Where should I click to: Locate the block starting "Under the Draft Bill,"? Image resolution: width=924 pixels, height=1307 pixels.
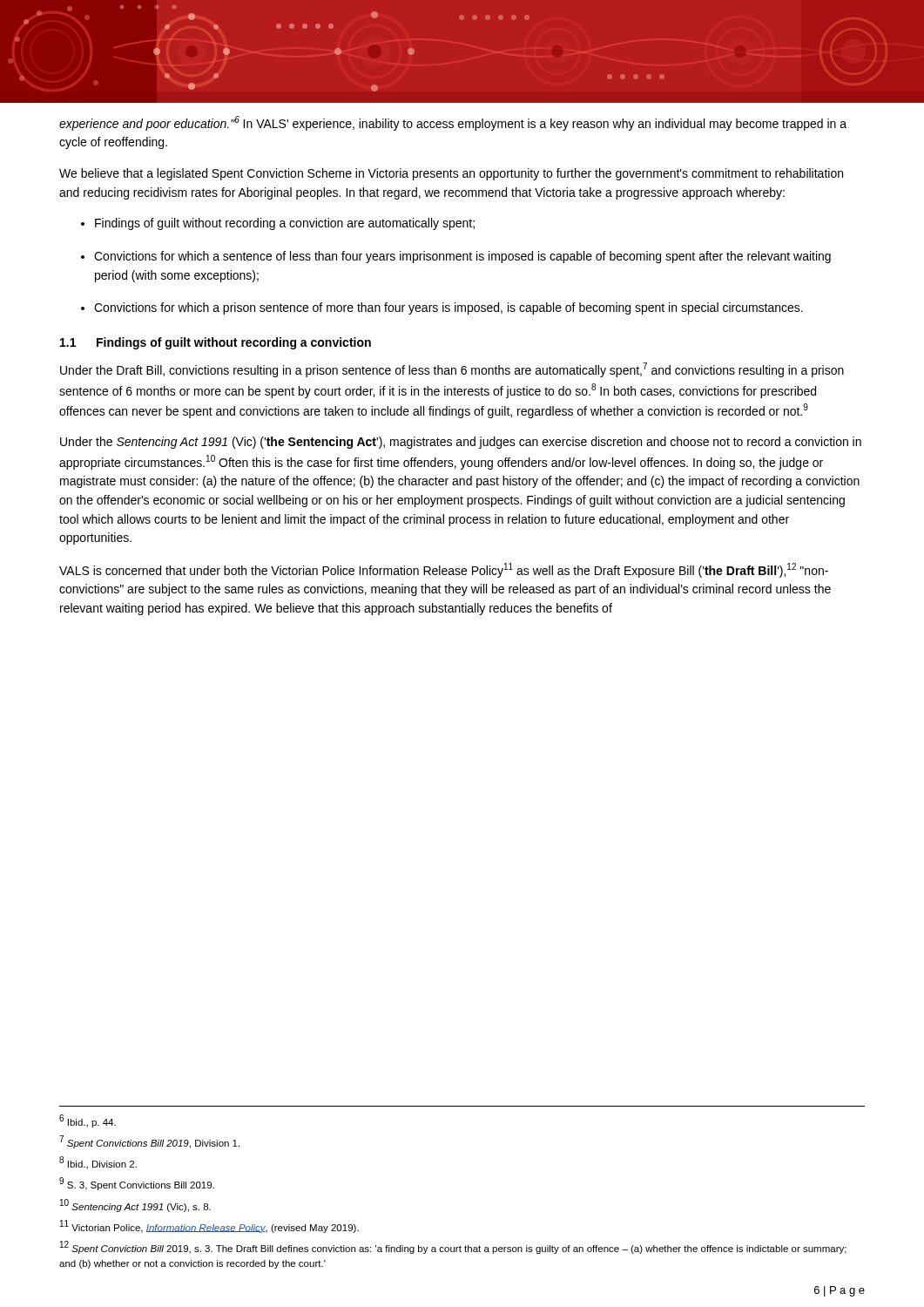tap(452, 390)
